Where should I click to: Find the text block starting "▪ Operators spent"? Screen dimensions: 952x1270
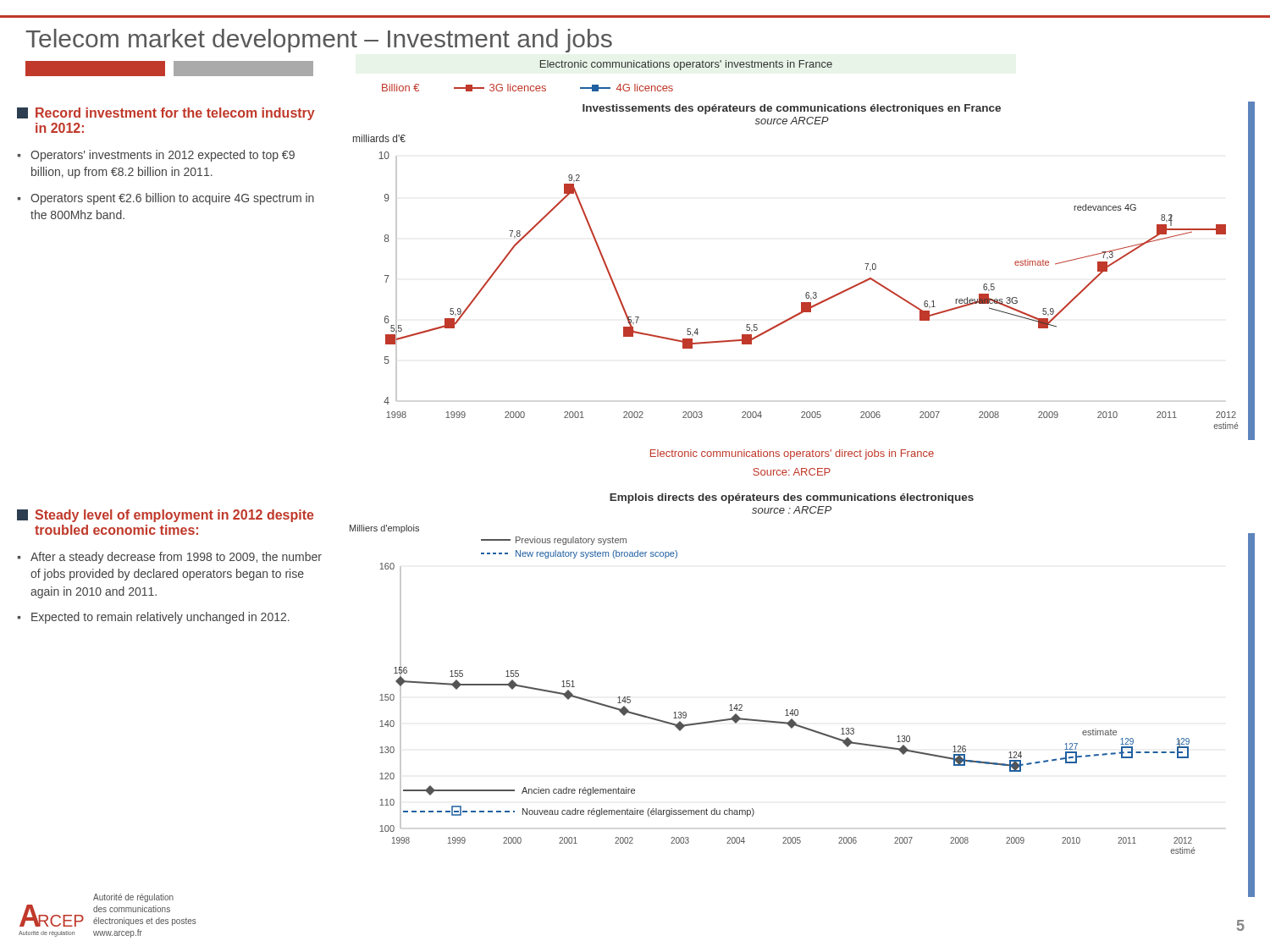point(166,205)
